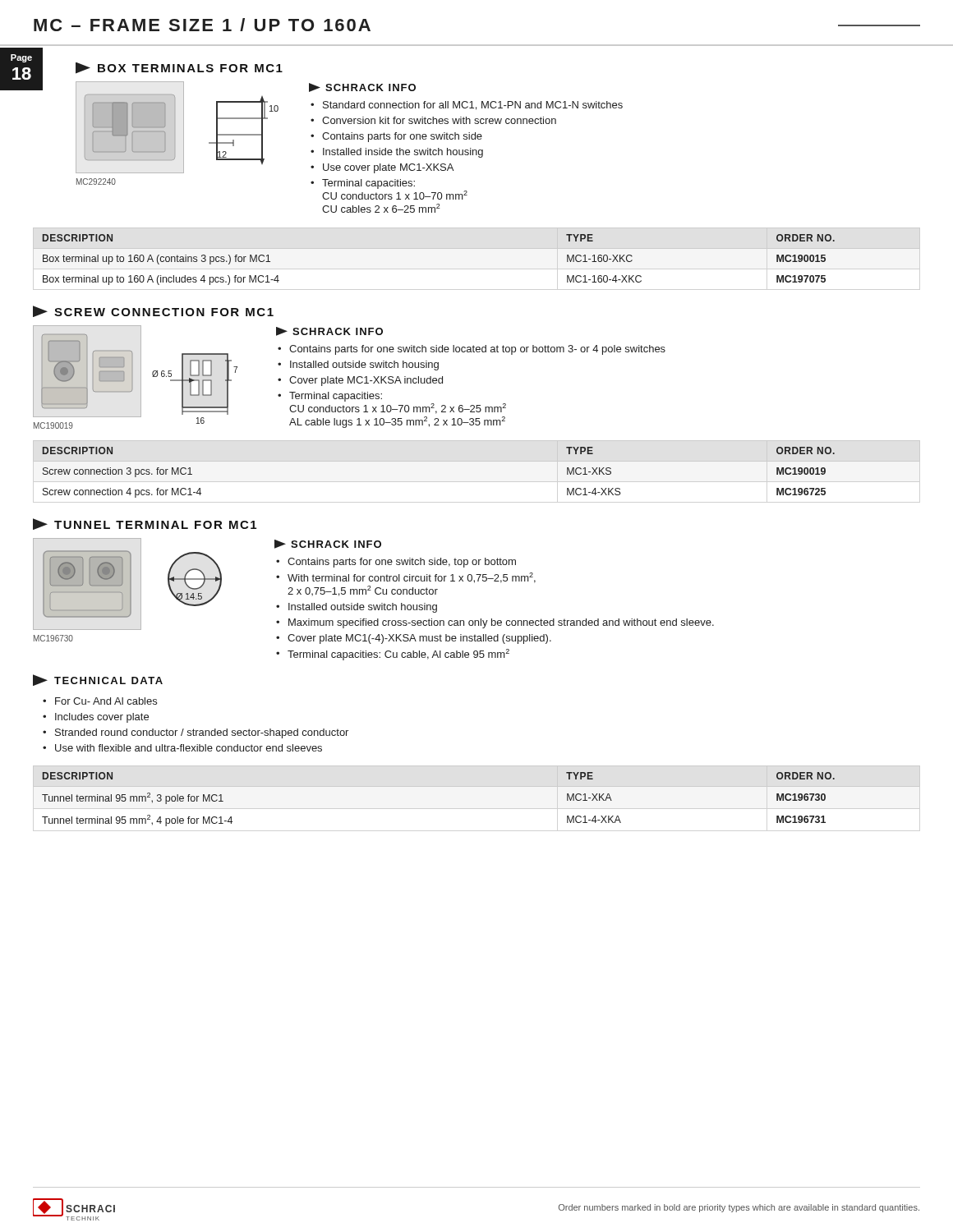
Task: Locate the passage starting "Conversion kit for switches with"
Action: pyautogui.click(x=439, y=120)
